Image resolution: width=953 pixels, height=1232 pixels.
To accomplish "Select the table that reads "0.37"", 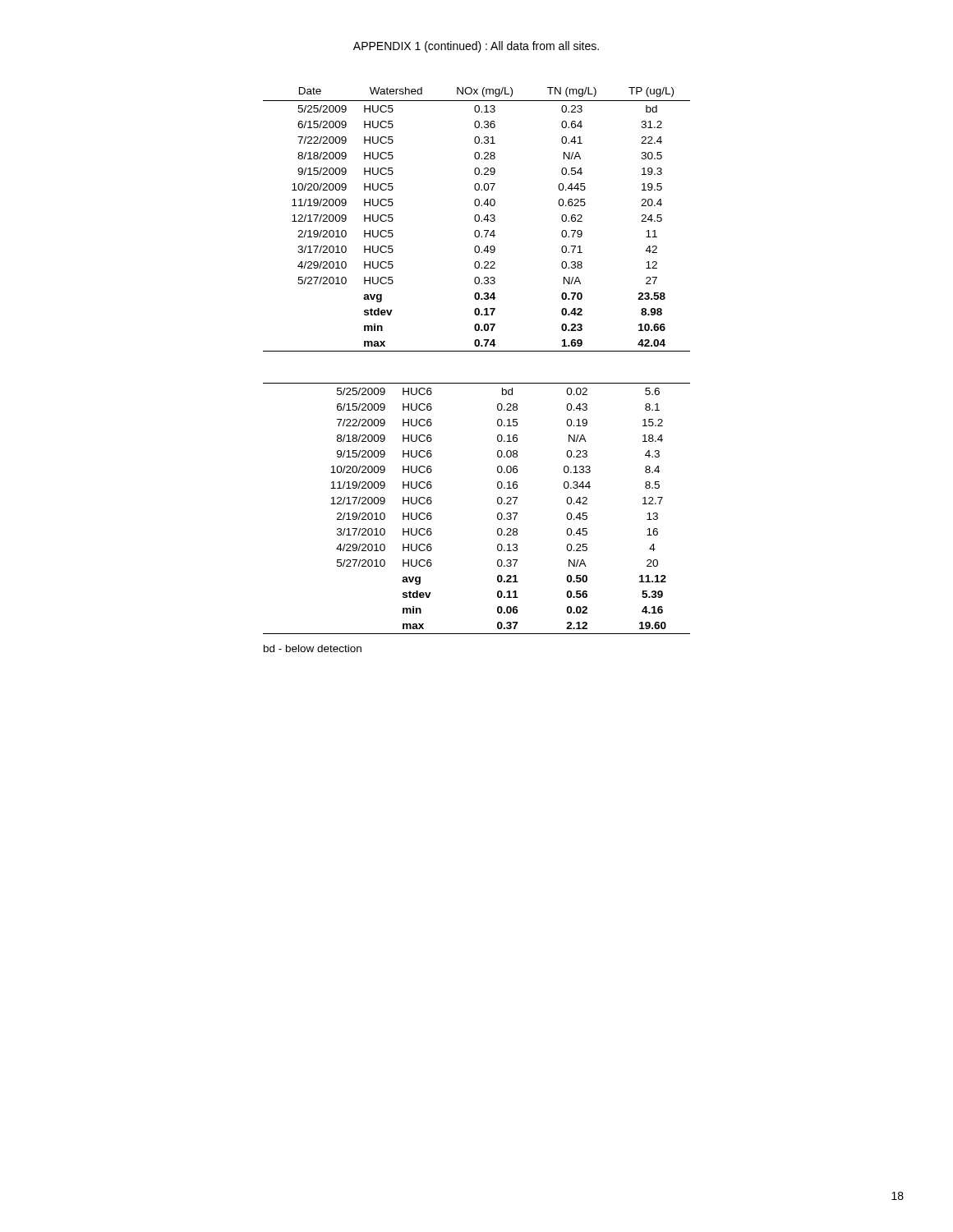I will [x=476, y=508].
